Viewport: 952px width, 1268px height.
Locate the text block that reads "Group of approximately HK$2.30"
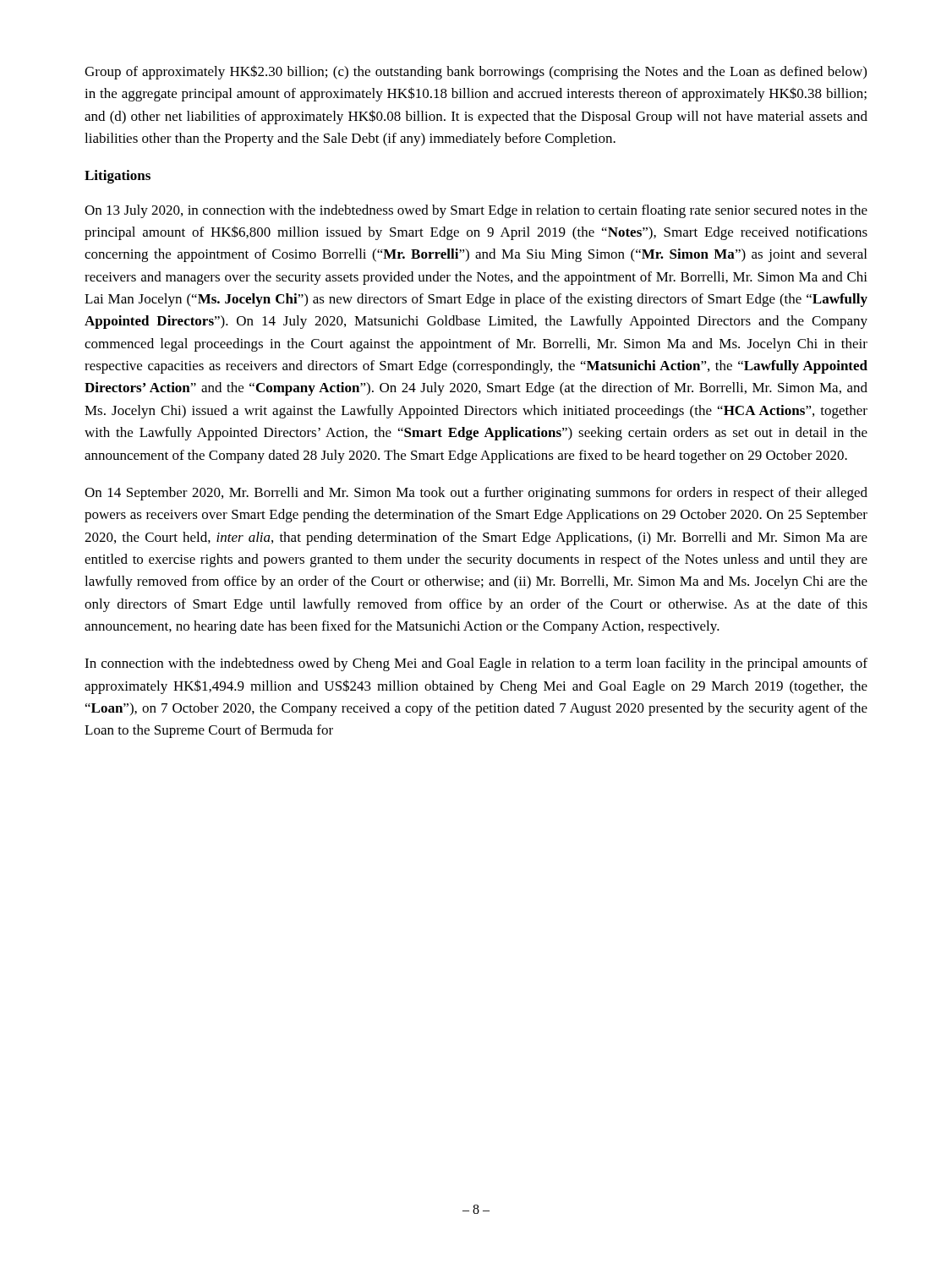(476, 105)
